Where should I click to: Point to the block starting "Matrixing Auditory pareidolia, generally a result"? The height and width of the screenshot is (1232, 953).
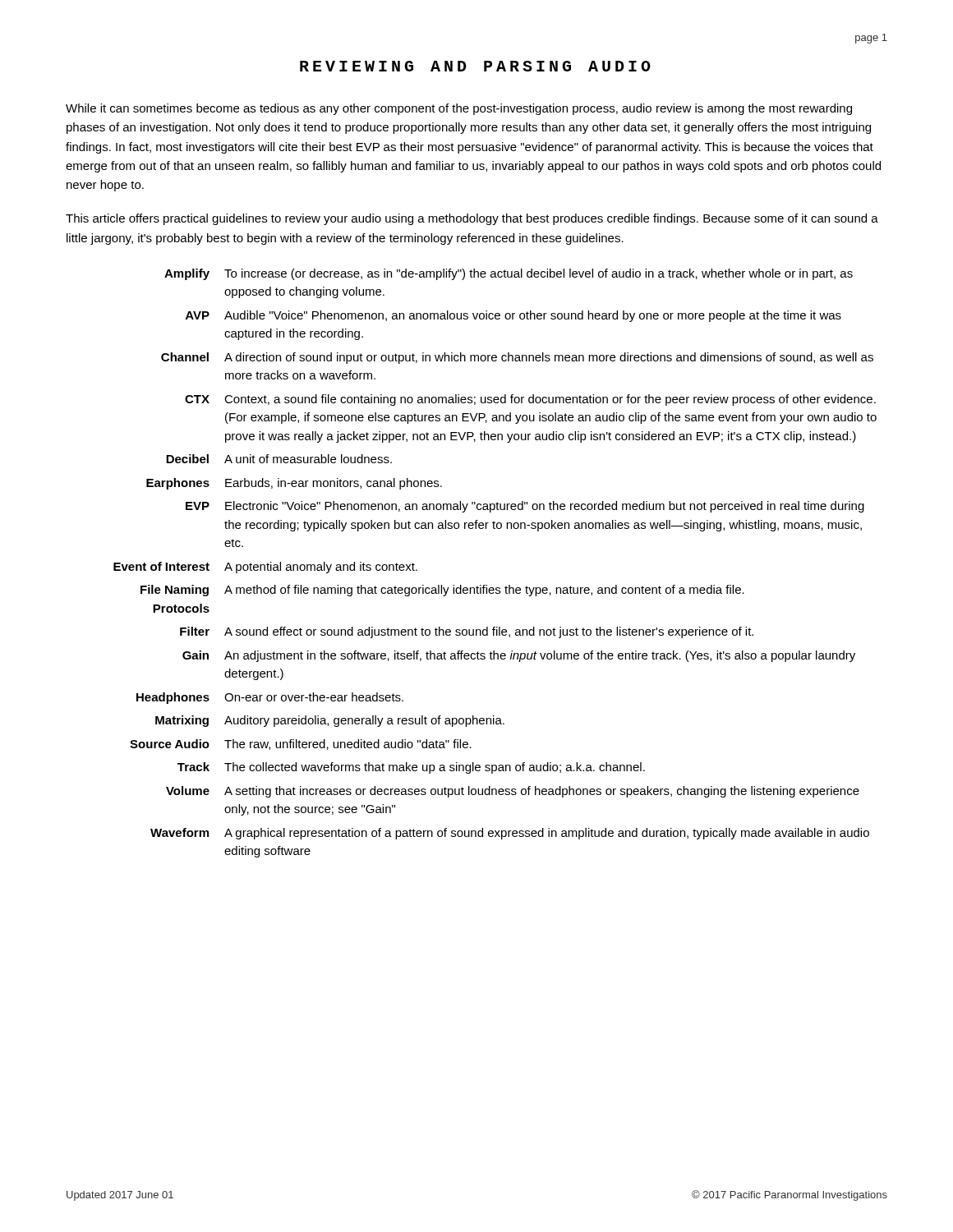(476, 721)
